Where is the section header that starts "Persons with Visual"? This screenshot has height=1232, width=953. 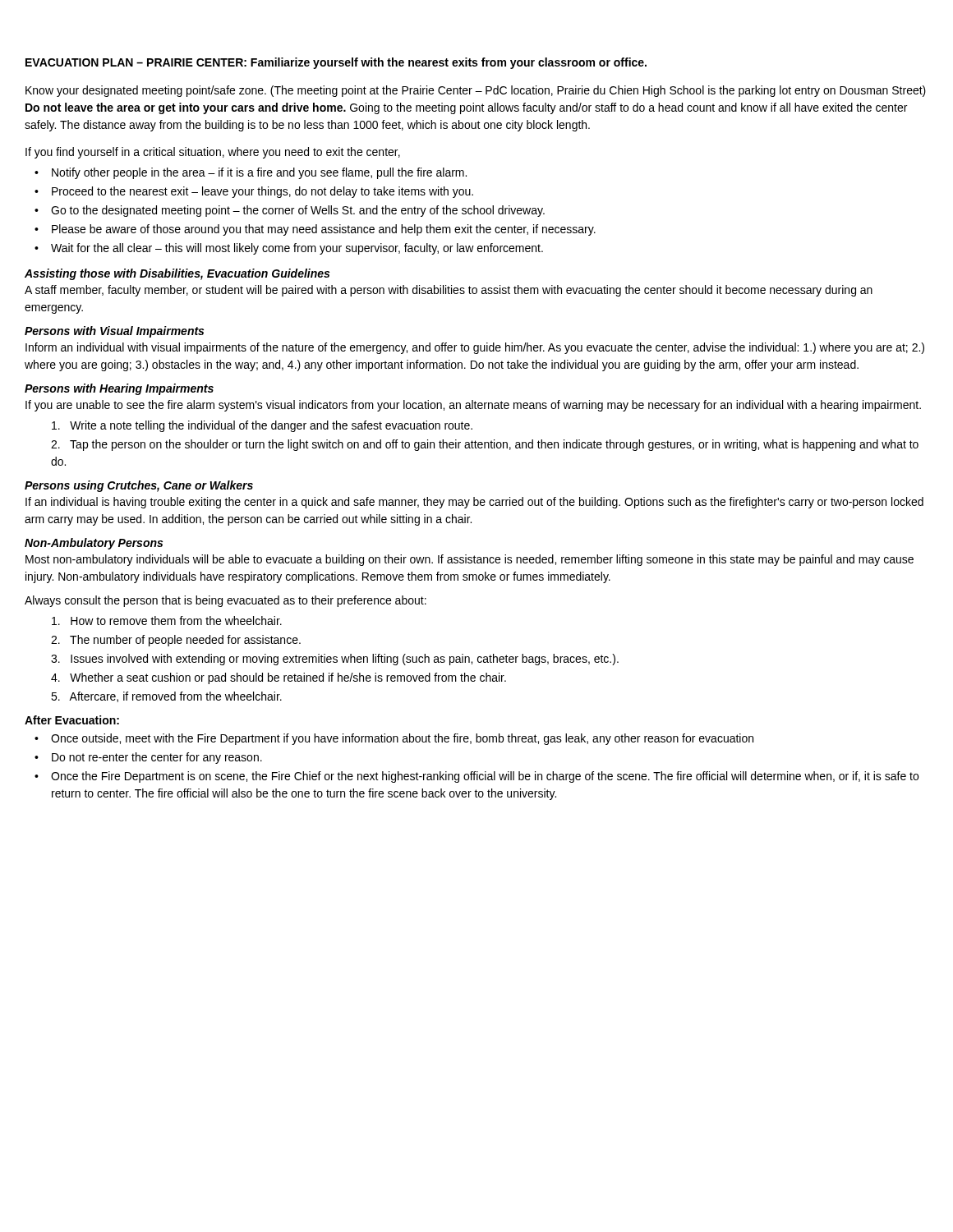click(115, 331)
